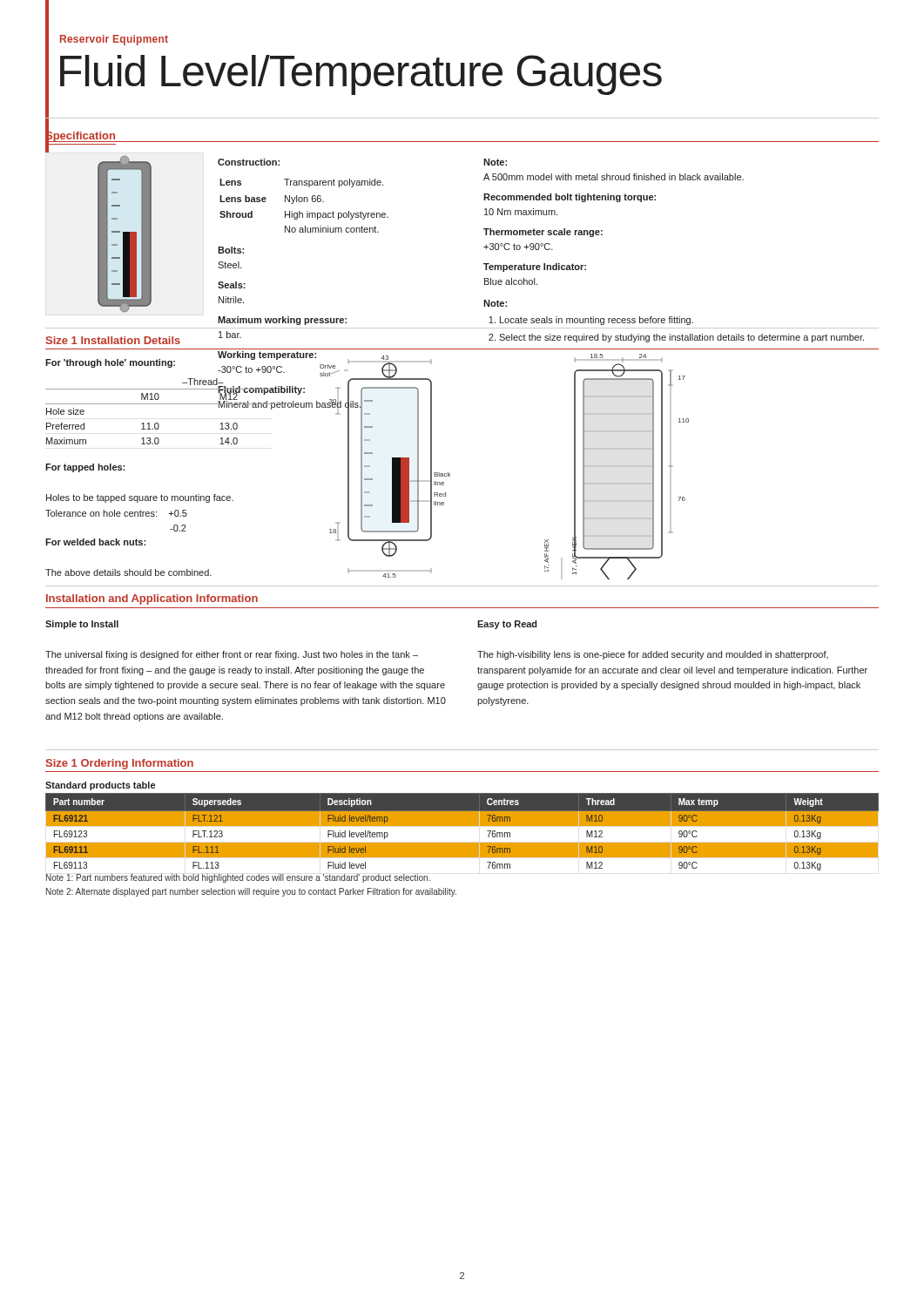The height and width of the screenshot is (1307, 924).
Task: Click where it says "Size 1 Installation Details"
Action: pos(113,340)
